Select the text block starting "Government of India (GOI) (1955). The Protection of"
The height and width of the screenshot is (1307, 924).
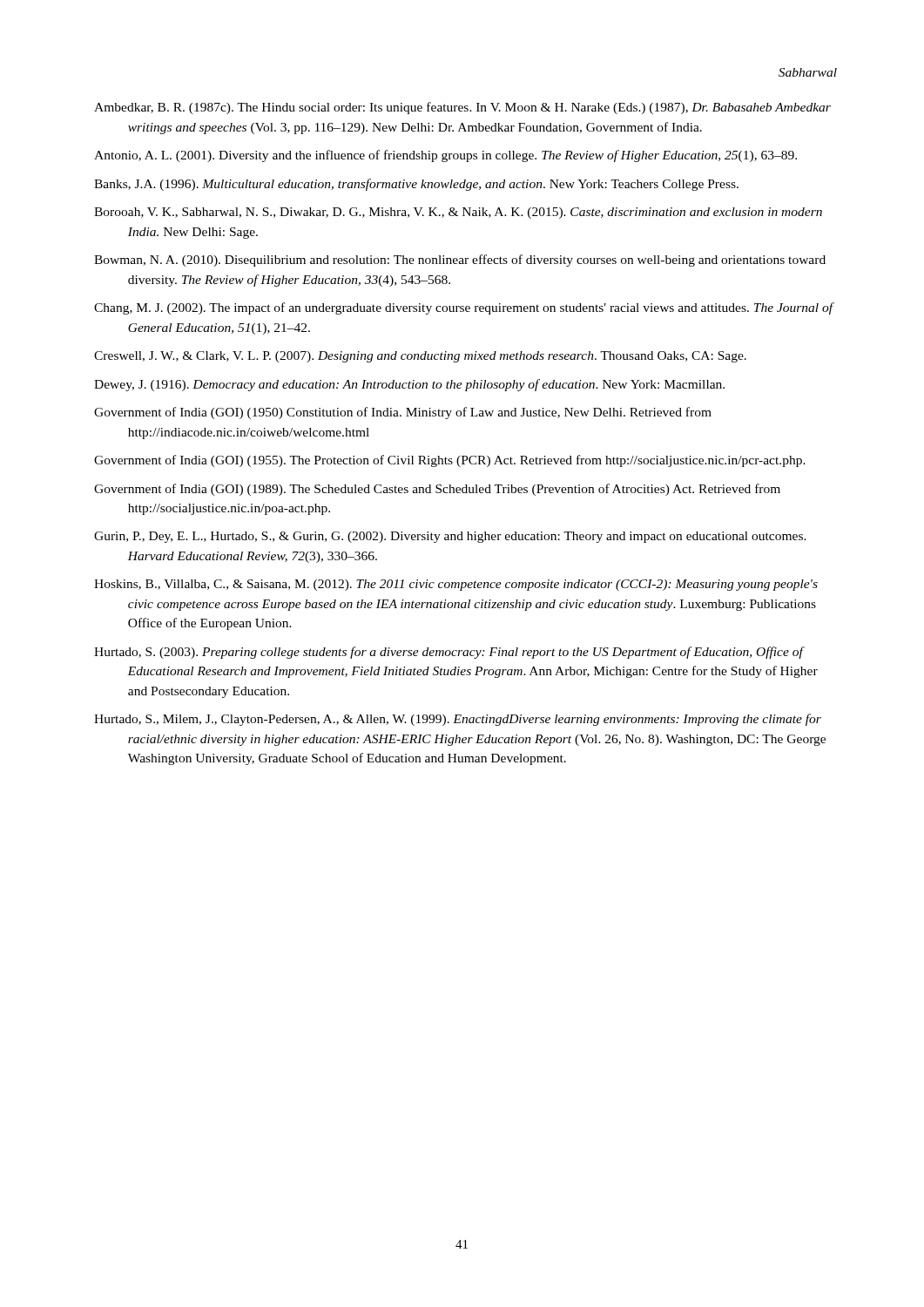point(450,460)
